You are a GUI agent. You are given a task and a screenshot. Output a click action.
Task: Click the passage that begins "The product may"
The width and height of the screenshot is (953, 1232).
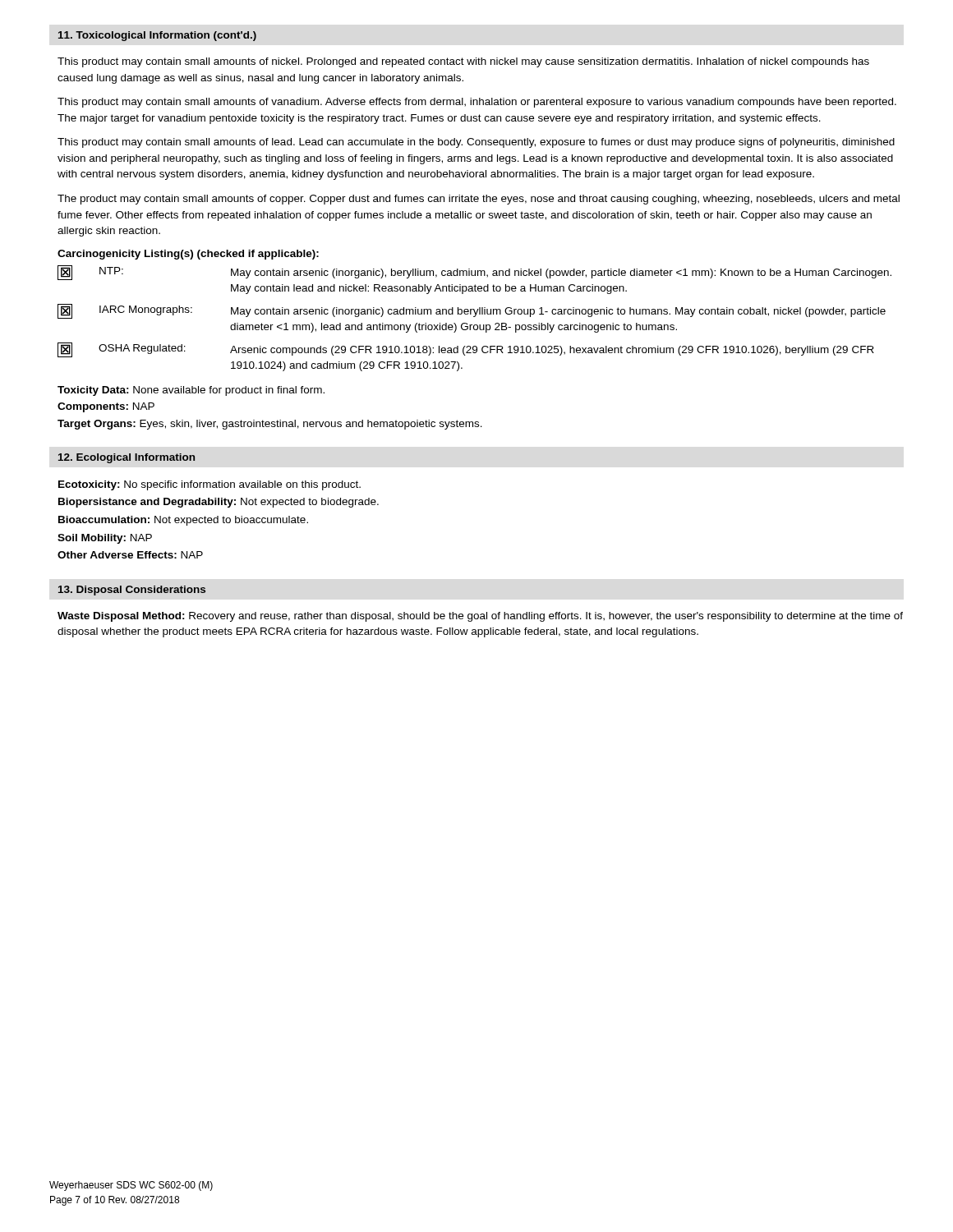[479, 214]
